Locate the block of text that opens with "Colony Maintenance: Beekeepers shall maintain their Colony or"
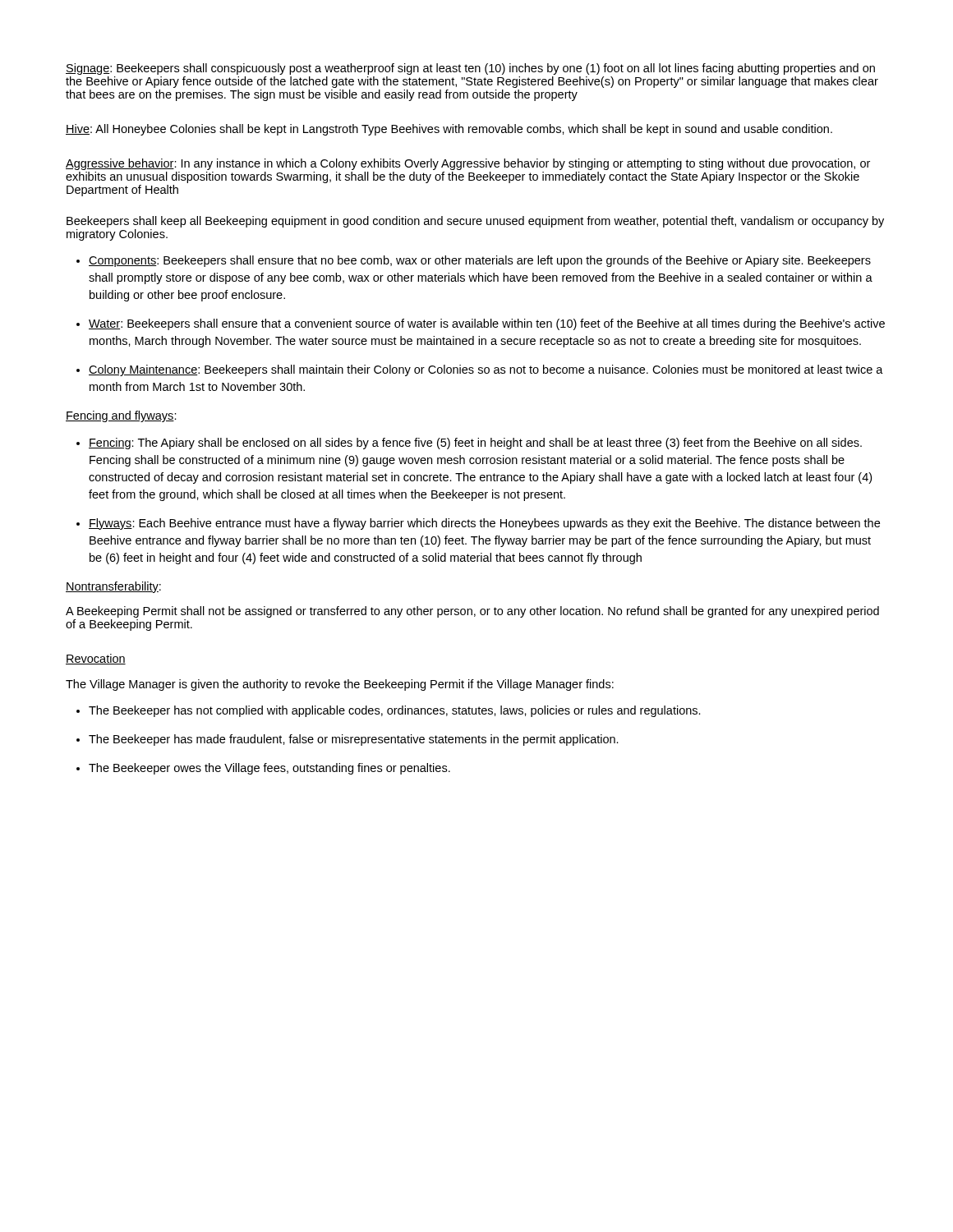Viewport: 953px width, 1232px height. tap(486, 378)
